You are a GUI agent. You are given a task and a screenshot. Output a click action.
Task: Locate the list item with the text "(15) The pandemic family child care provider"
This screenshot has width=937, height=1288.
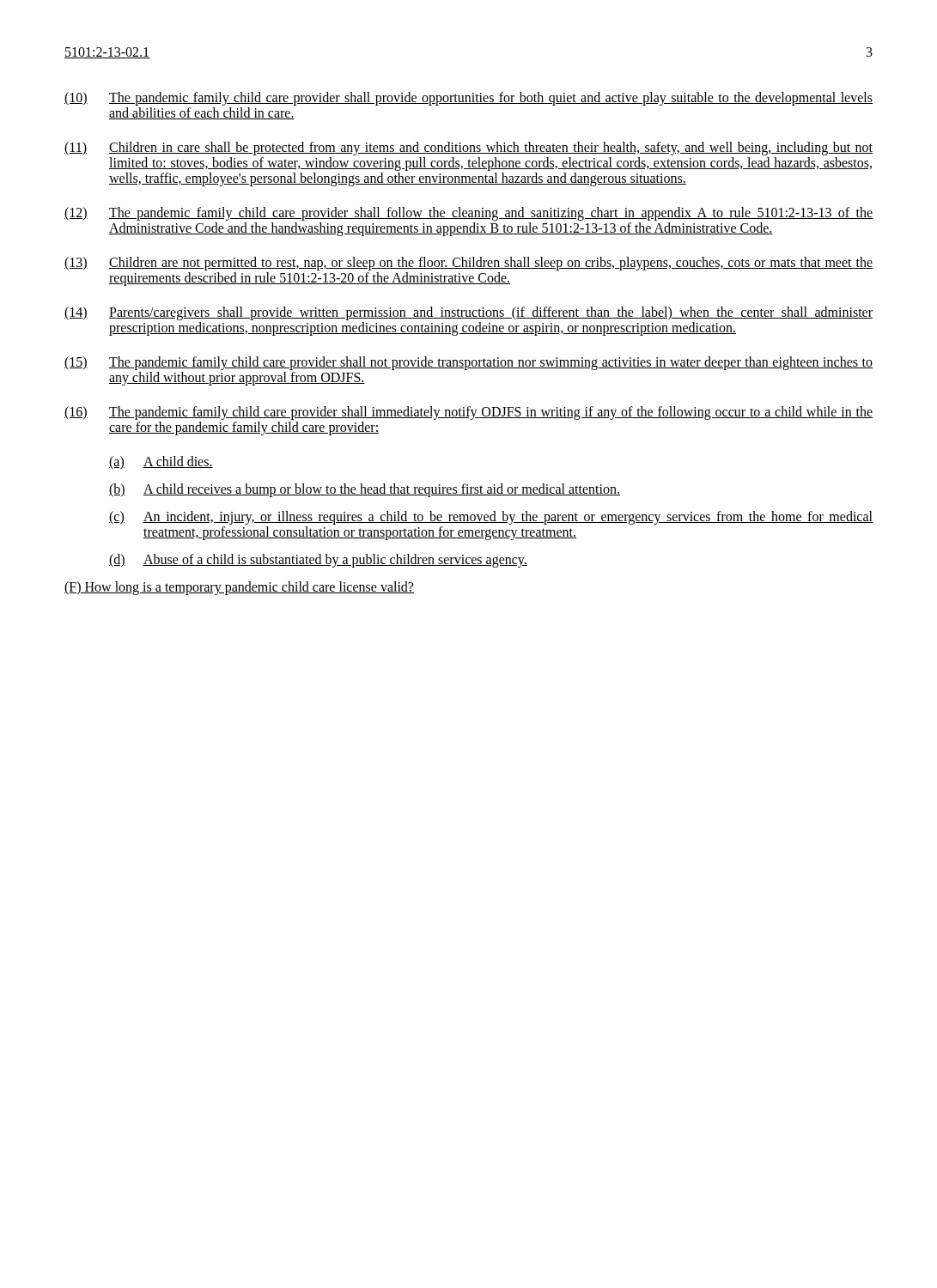click(468, 370)
